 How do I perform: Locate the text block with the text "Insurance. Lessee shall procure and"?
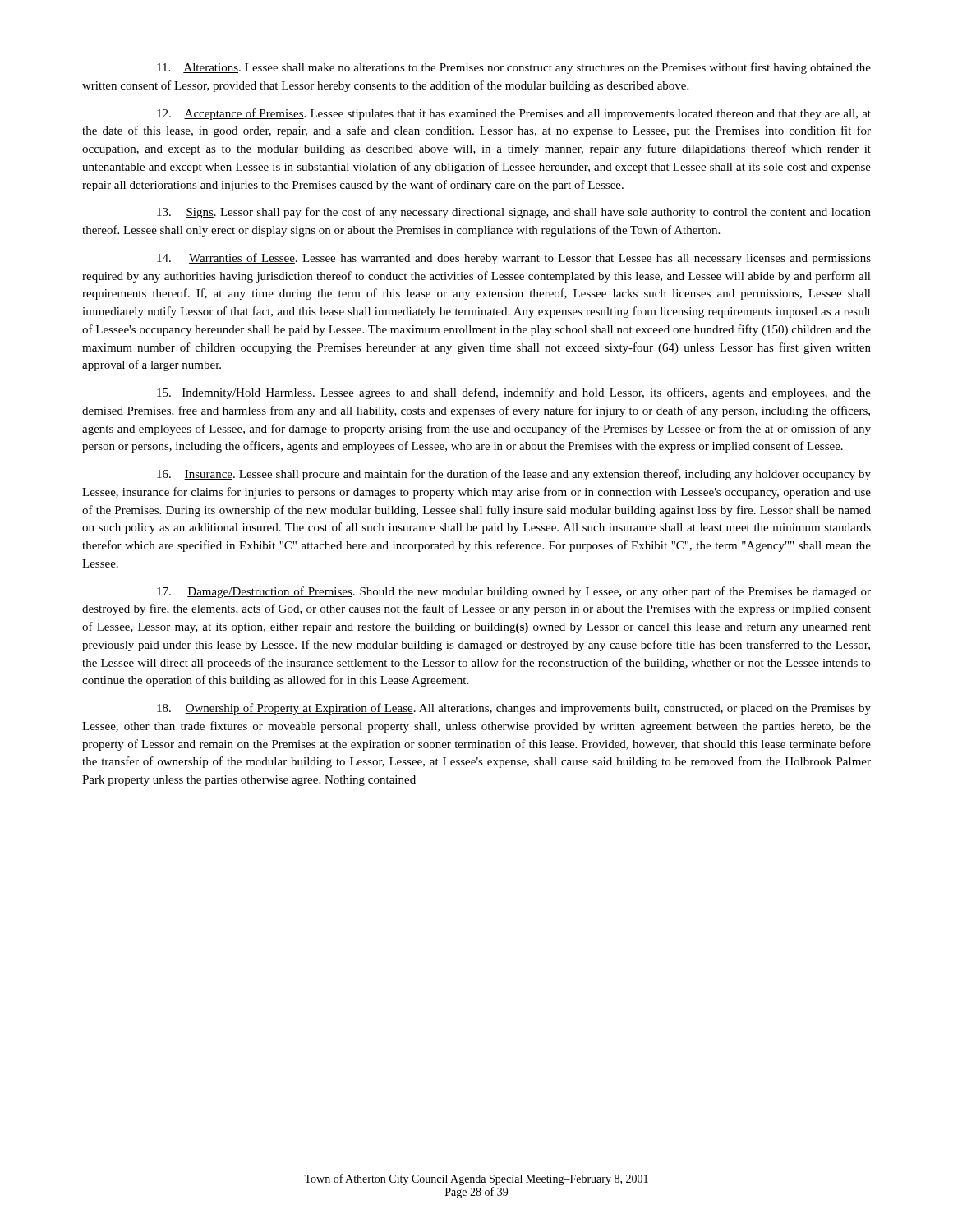coord(476,519)
